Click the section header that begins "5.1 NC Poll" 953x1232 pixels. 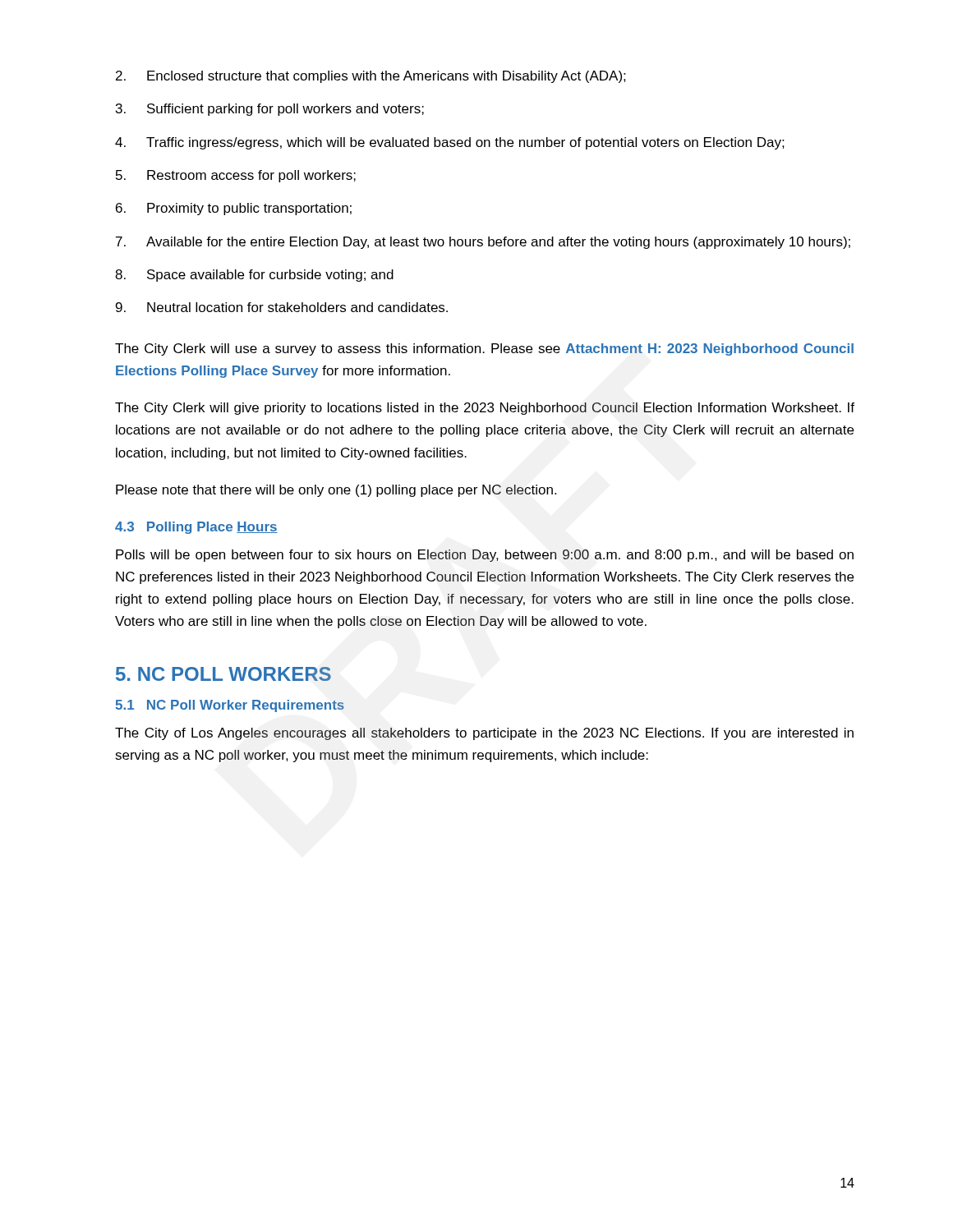(230, 705)
